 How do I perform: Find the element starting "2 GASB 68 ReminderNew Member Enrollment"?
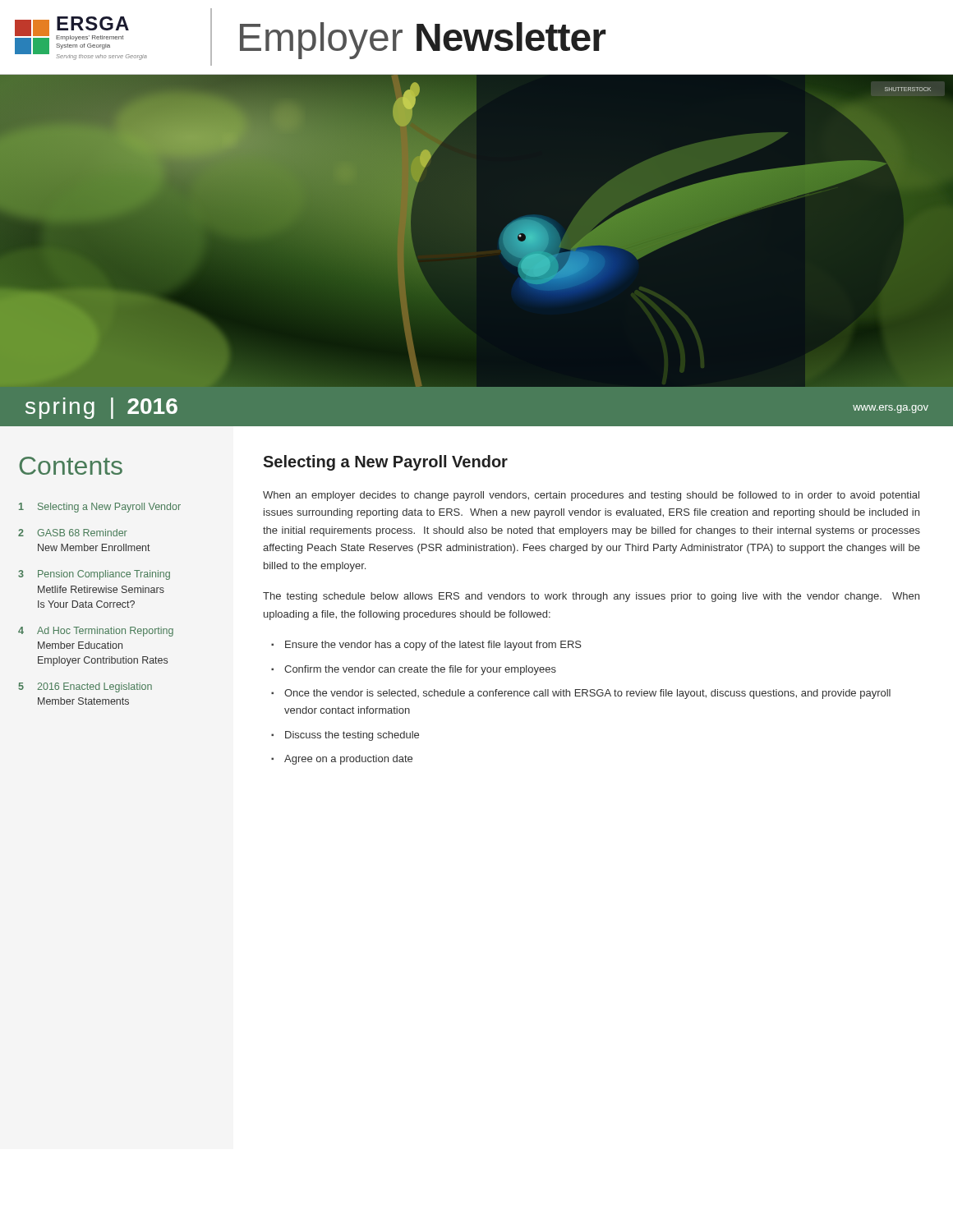[x=84, y=541]
